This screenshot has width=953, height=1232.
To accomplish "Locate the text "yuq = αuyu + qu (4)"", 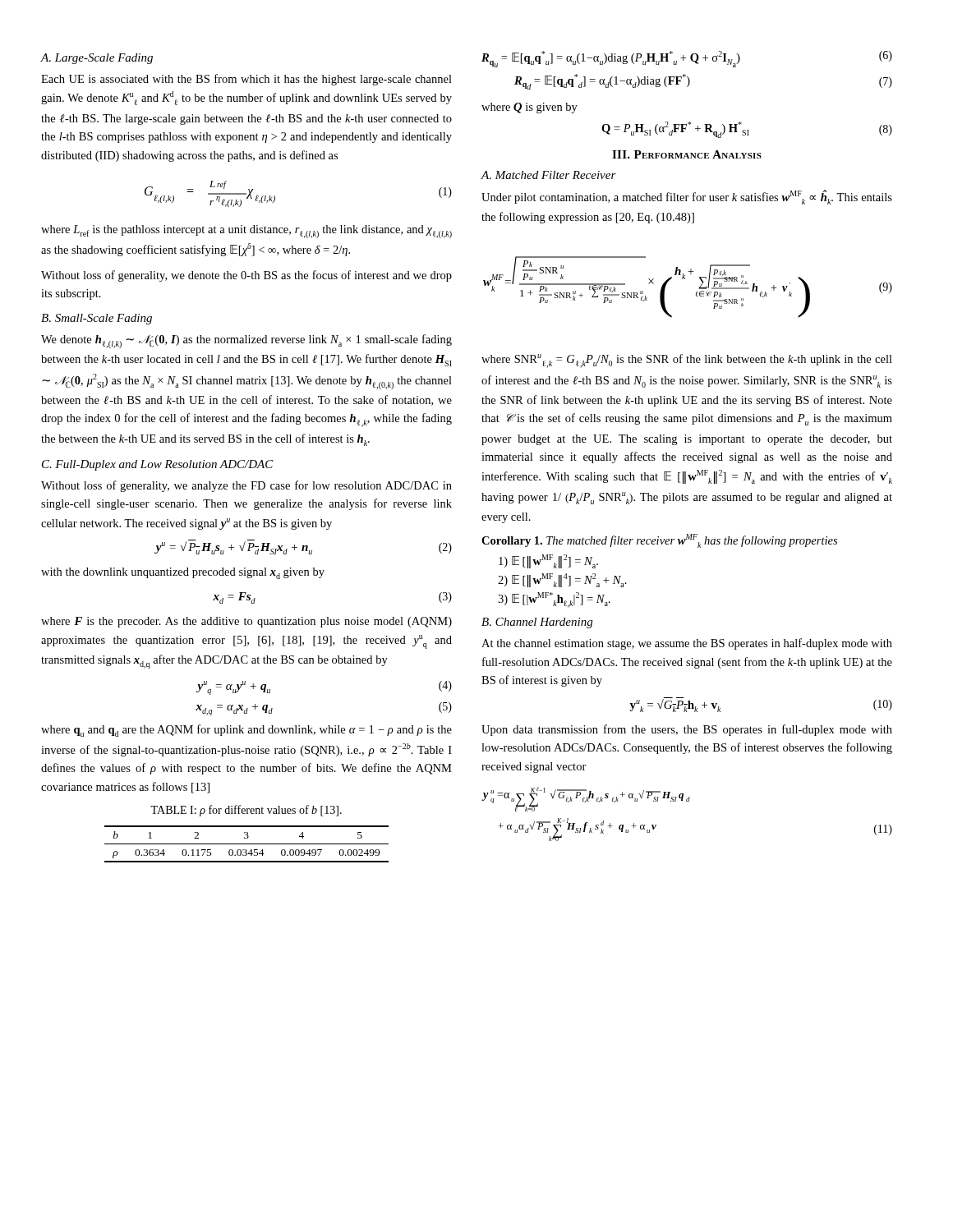I will pyautogui.click(x=246, y=686).
